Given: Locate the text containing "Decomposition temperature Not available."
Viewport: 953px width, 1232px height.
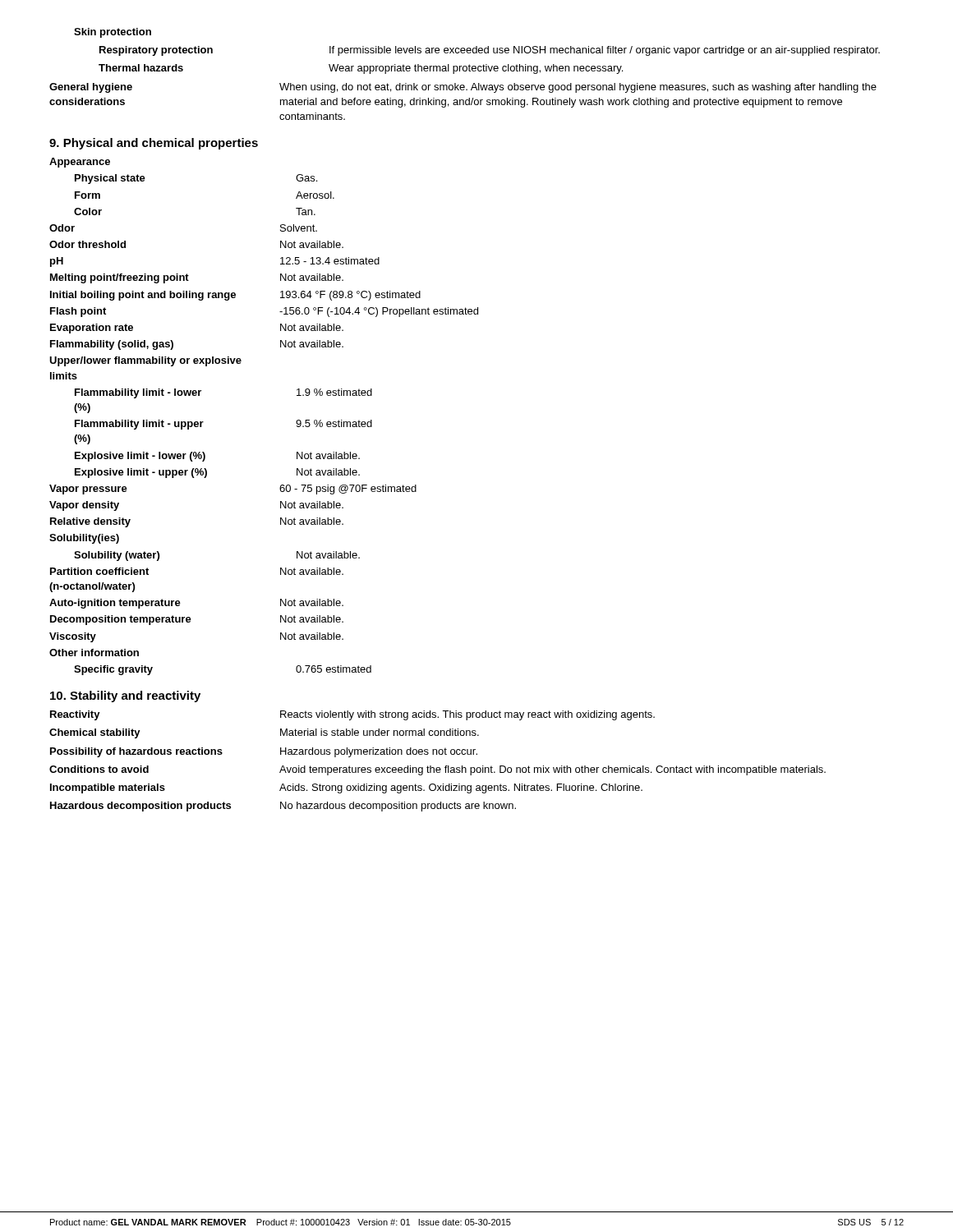Looking at the screenshot, I should tap(122, 620).
